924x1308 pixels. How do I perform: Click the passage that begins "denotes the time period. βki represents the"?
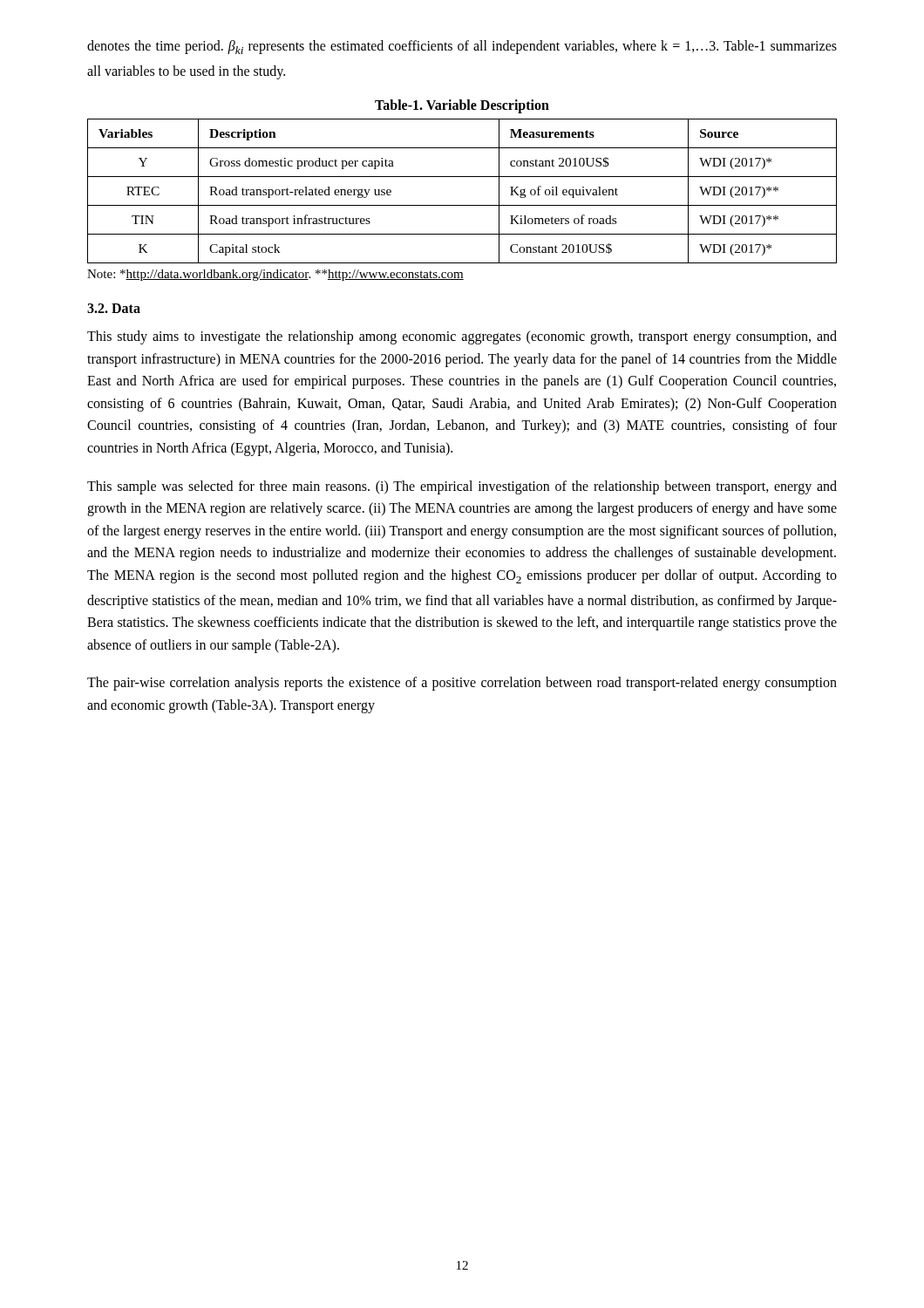462,58
